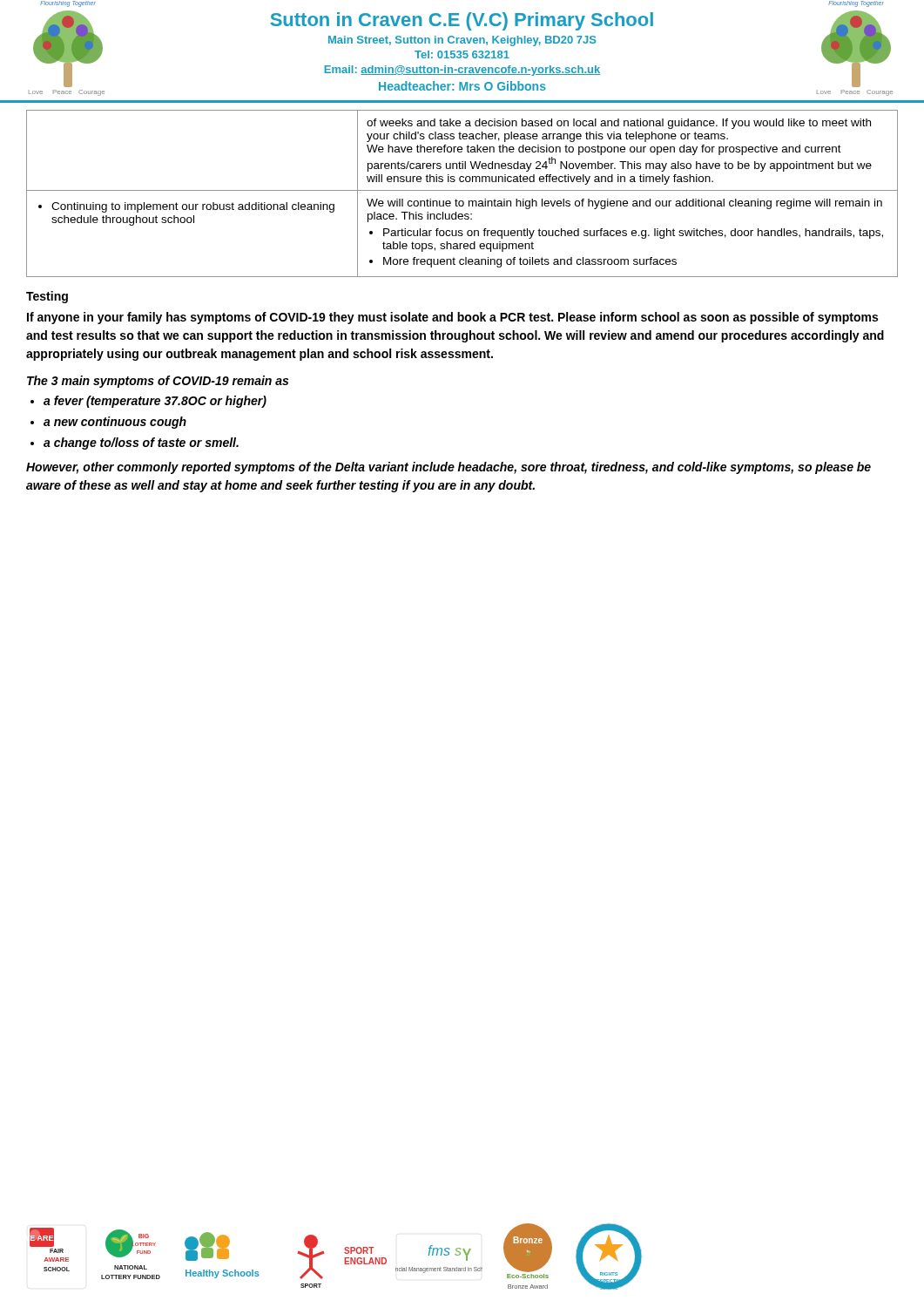Find the logo
The image size is (924, 1307).
(x=462, y=1256)
